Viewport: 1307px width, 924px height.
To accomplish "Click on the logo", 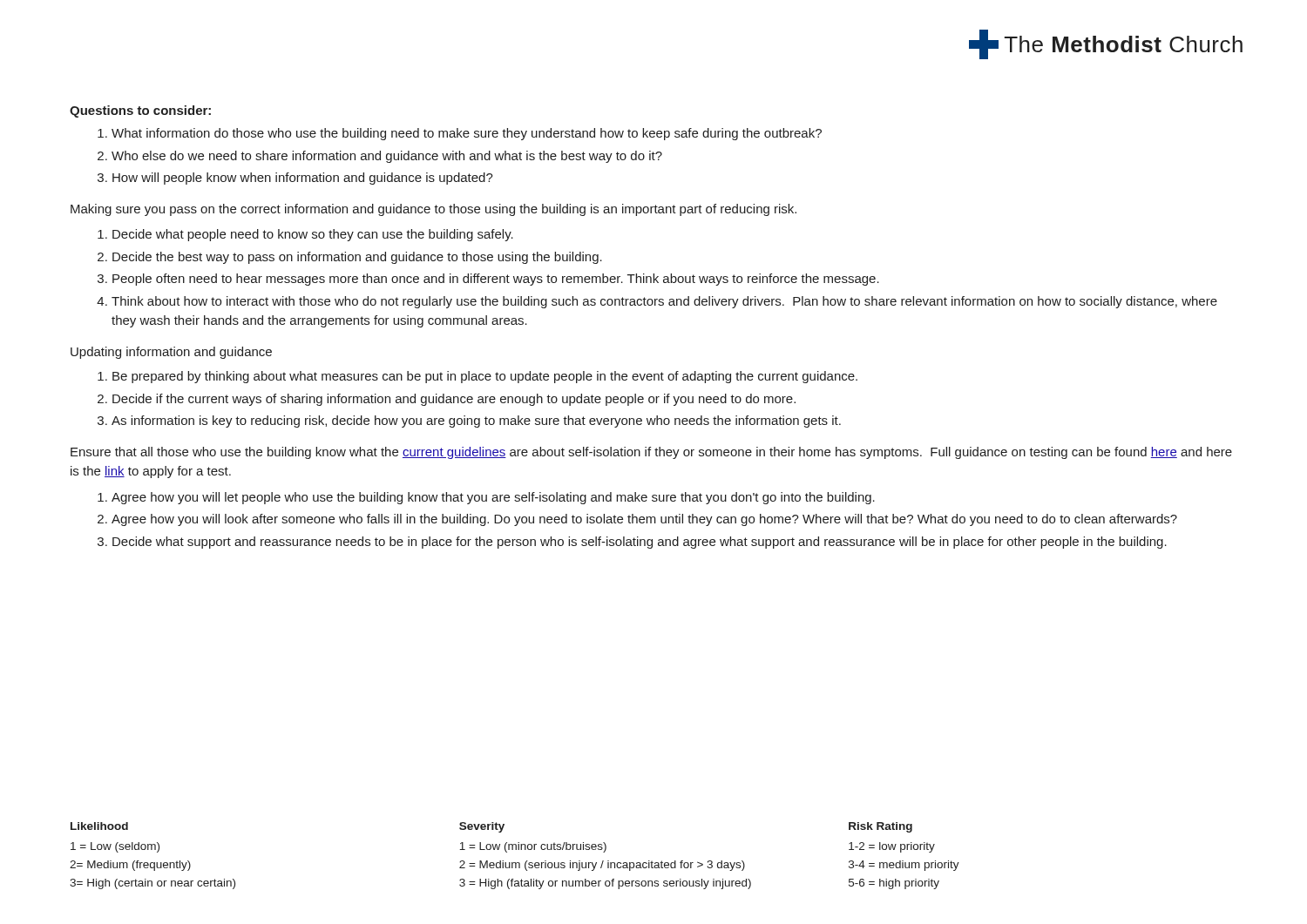I will [x=1106, y=44].
